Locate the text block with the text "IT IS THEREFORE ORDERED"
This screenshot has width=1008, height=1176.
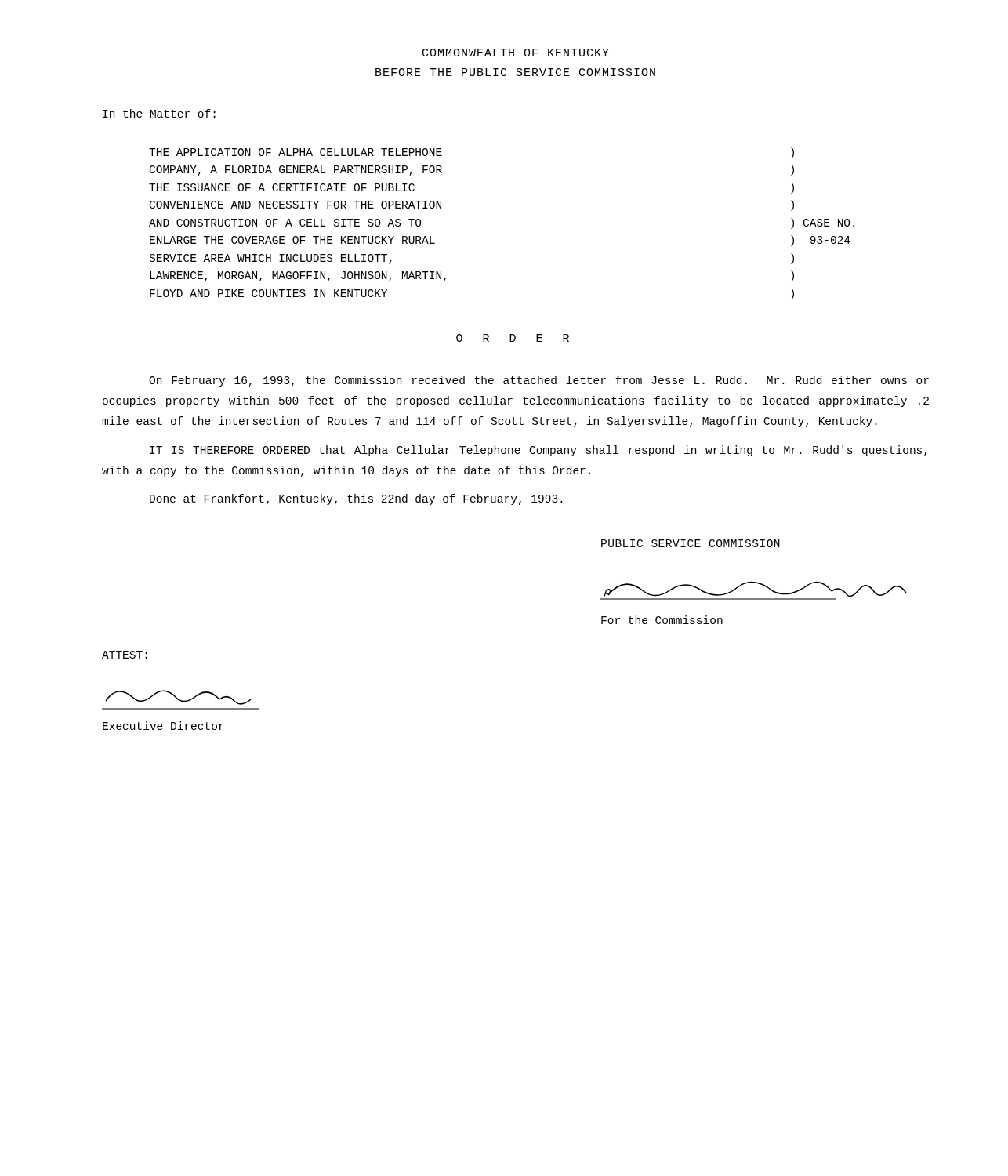516,461
